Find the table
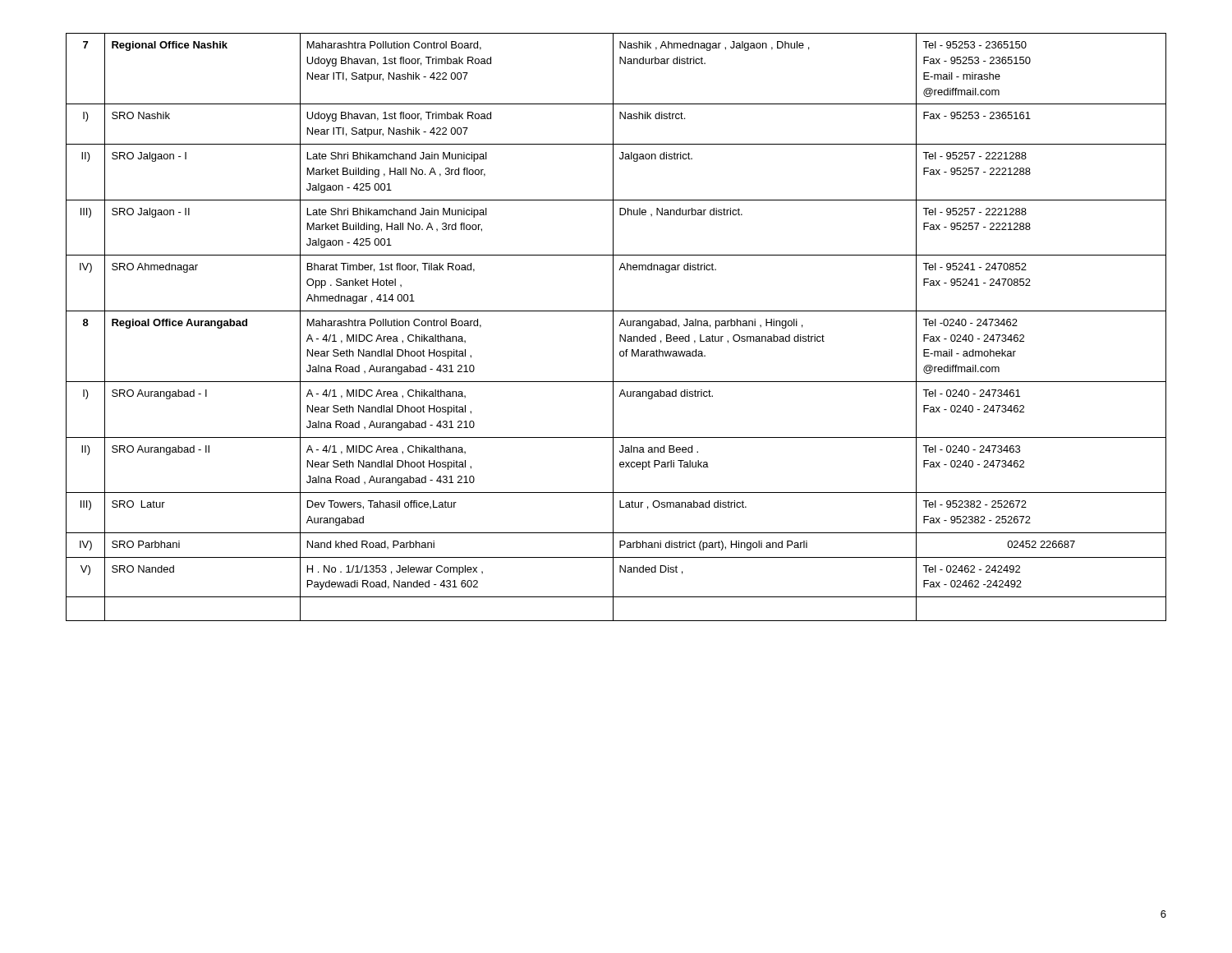The height and width of the screenshot is (953, 1232). [616, 327]
